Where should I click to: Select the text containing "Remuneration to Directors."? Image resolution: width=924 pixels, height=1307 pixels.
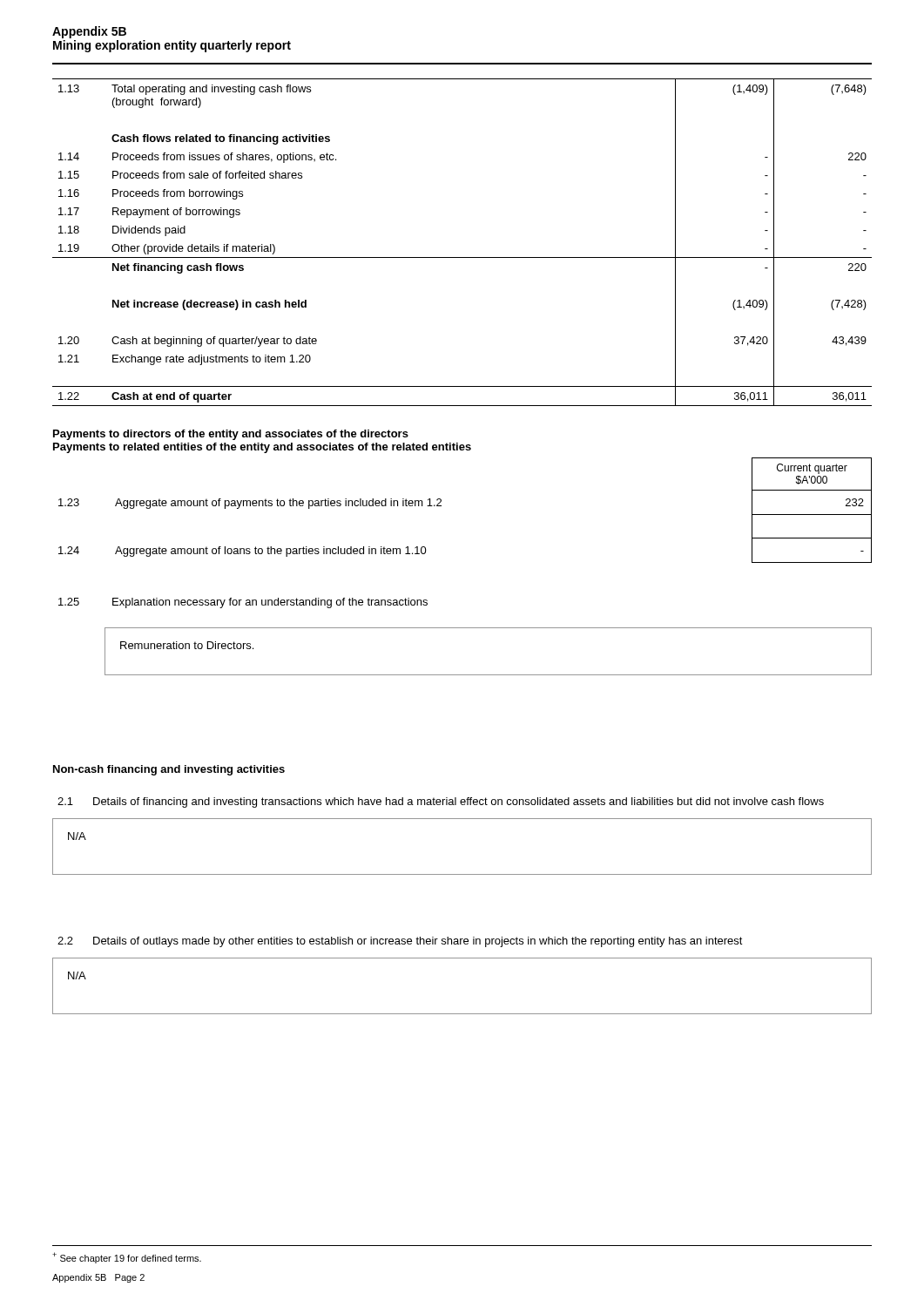187,645
